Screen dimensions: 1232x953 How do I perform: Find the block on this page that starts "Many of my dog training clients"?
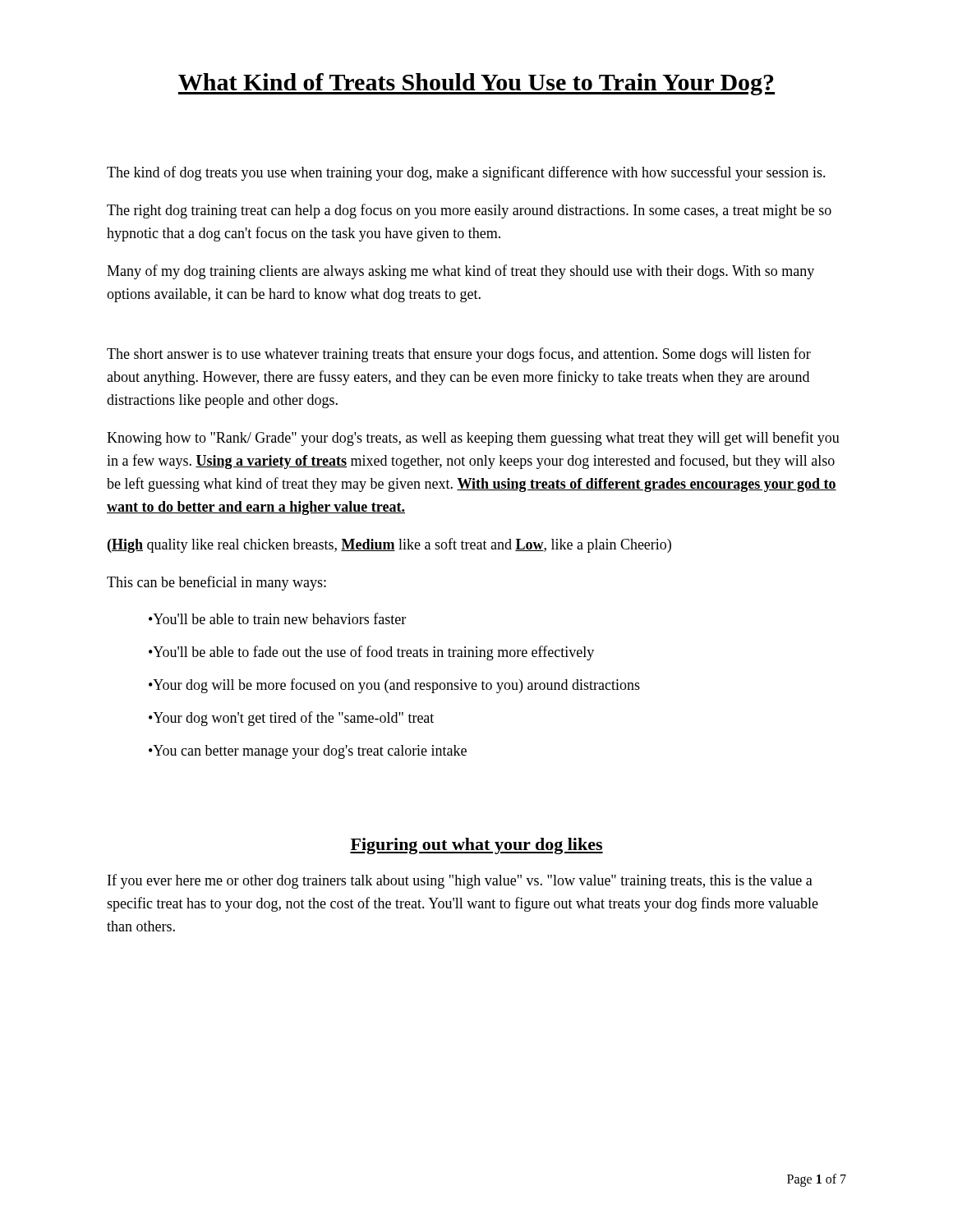461,282
